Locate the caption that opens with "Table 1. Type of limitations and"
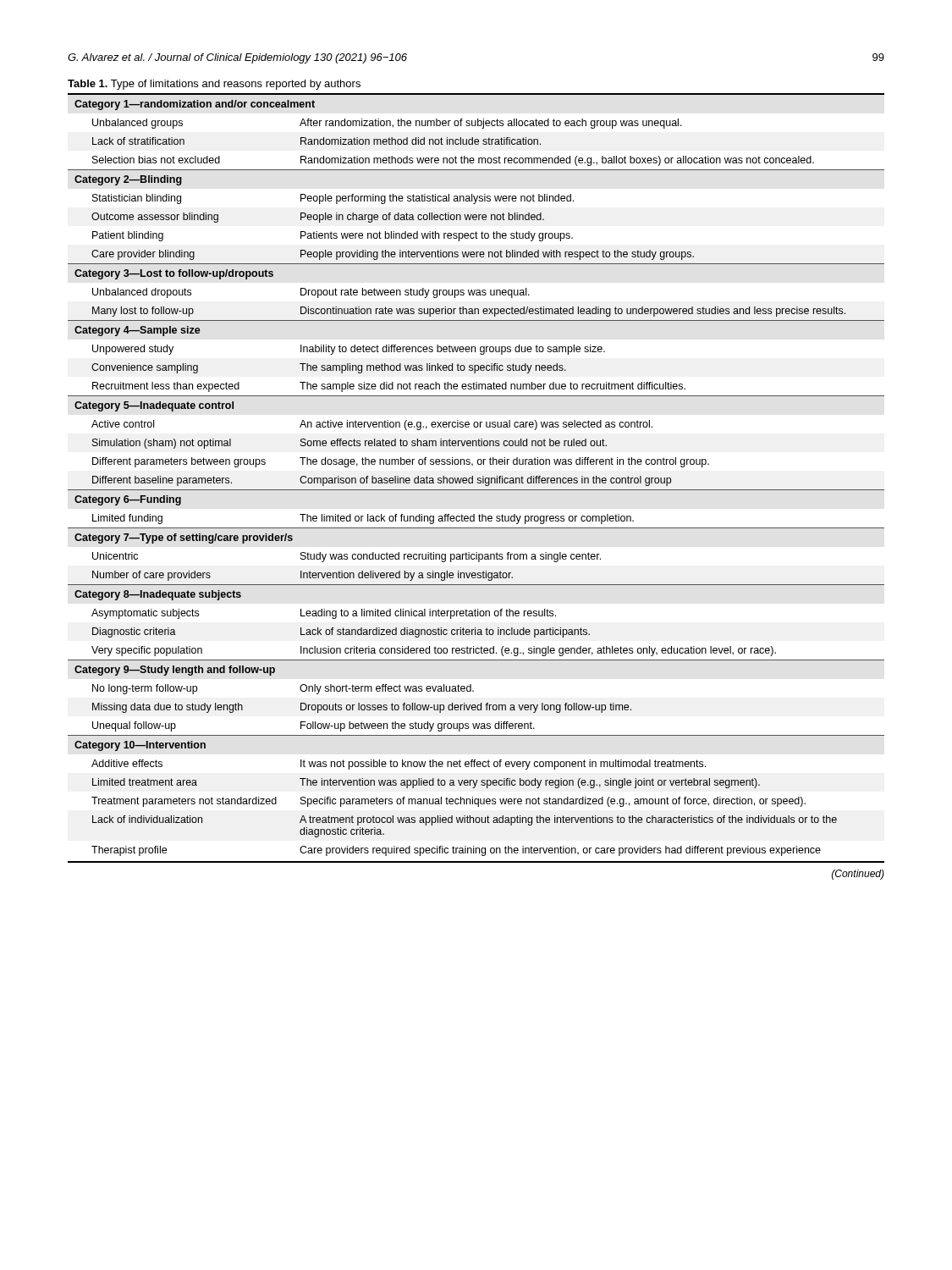 [x=214, y=83]
